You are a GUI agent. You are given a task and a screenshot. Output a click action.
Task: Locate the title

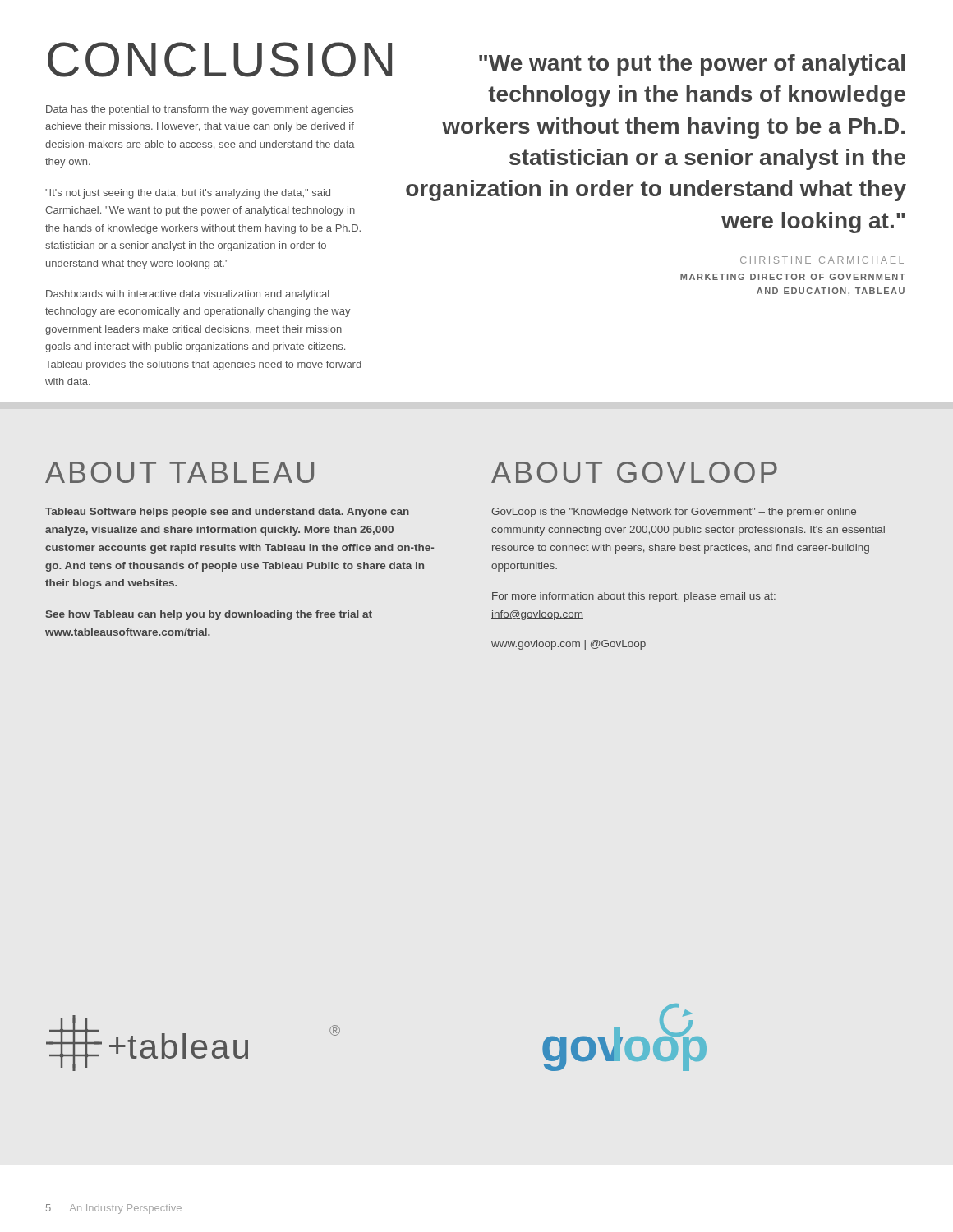point(222,60)
